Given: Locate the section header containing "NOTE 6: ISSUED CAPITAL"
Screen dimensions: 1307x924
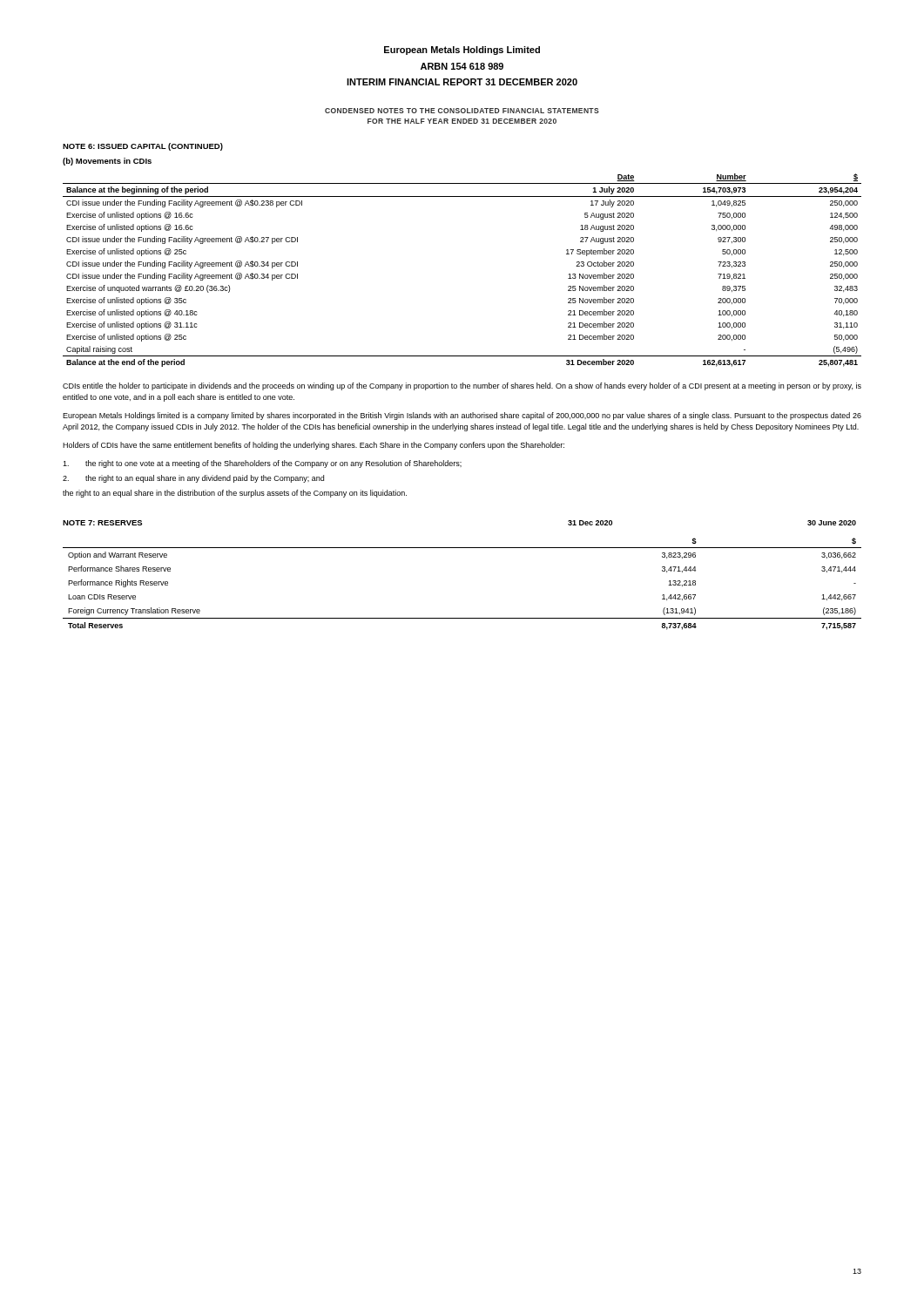Looking at the screenshot, I should coord(143,146).
